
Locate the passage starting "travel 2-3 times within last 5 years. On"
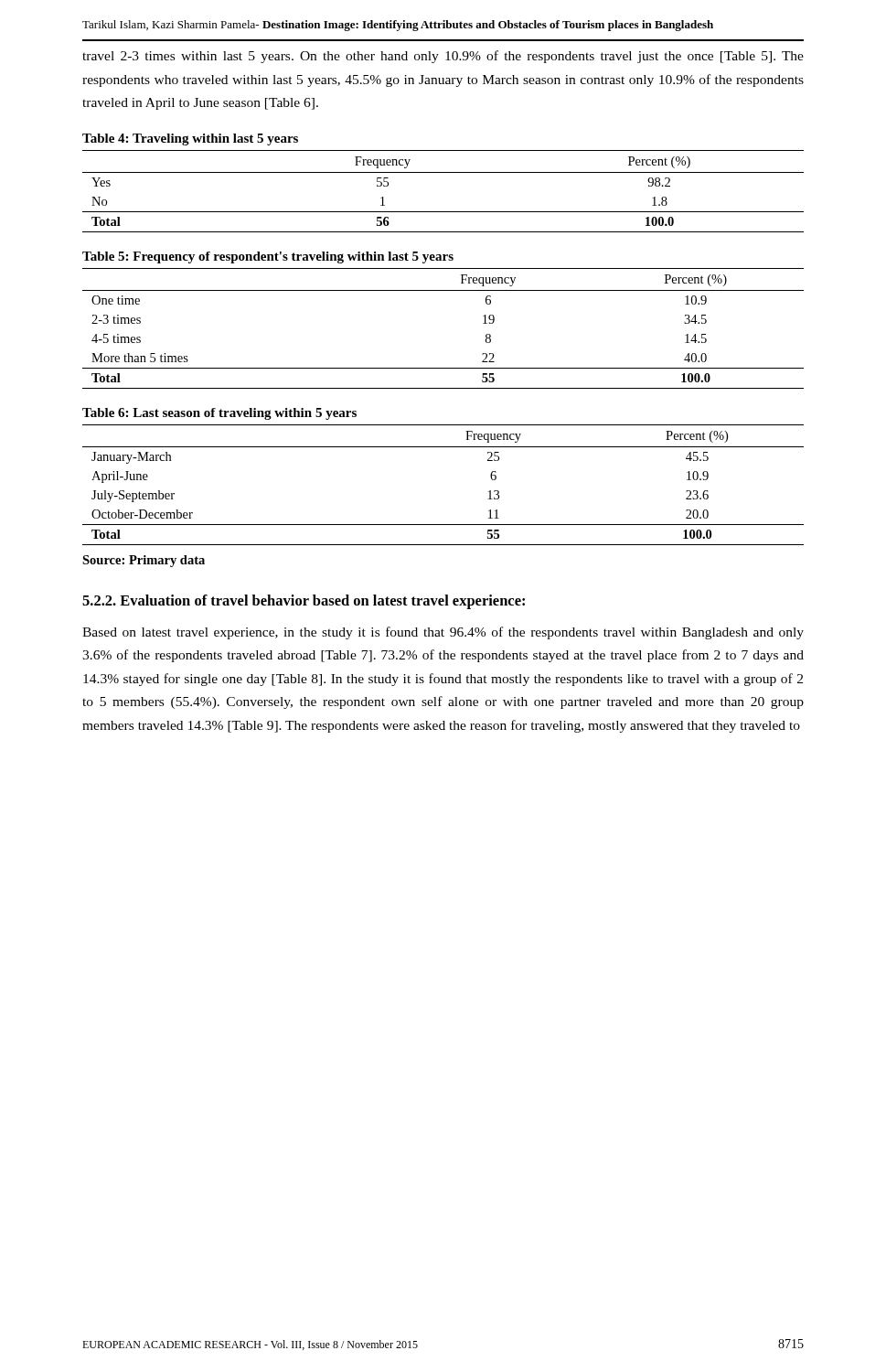pyautogui.click(x=443, y=79)
